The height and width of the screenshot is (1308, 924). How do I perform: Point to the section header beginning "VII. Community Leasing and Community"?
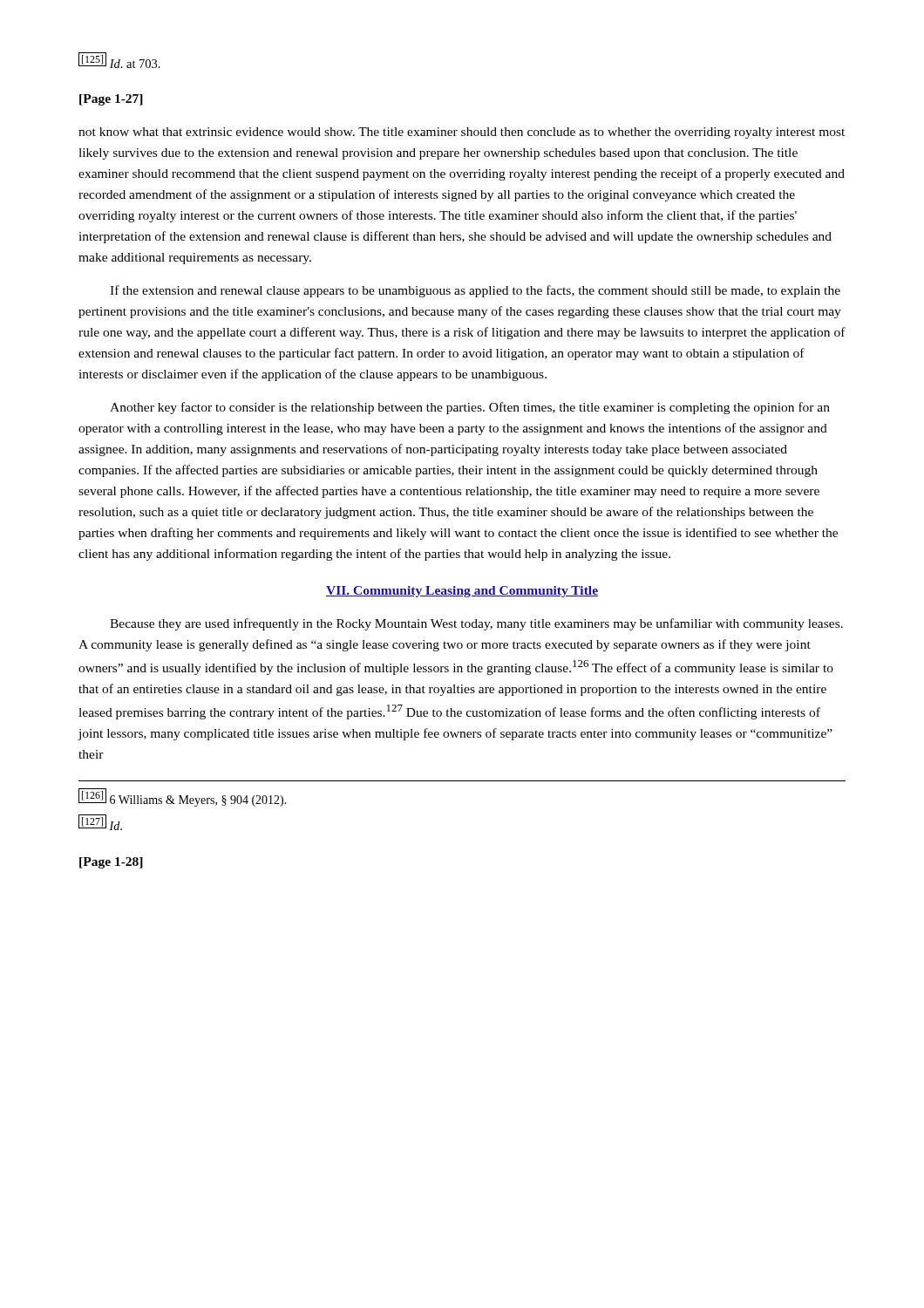pos(462,590)
